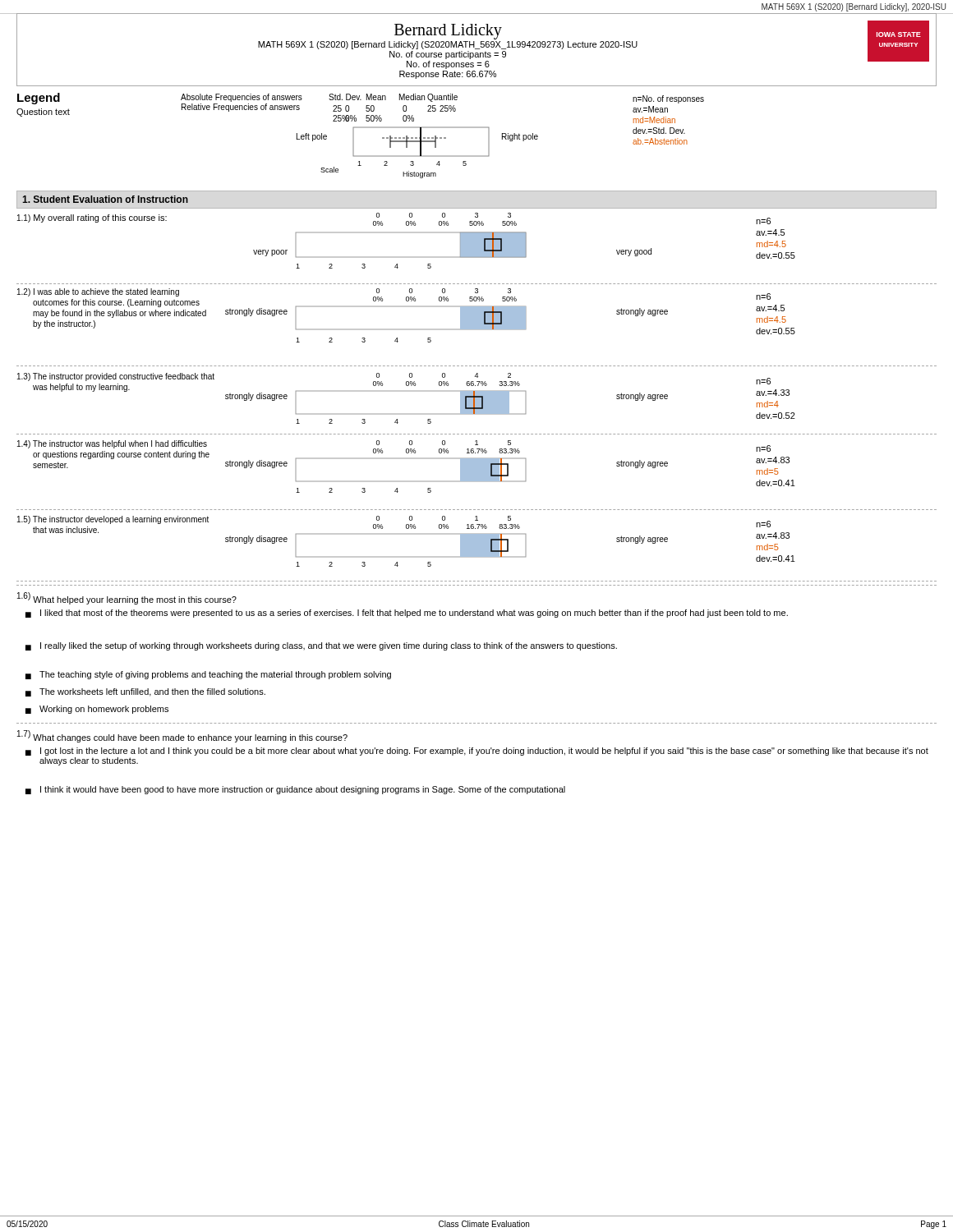Image resolution: width=953 pixels, height=1232 pixels.
Task: Find the infographic
Action: click(476, 138)
